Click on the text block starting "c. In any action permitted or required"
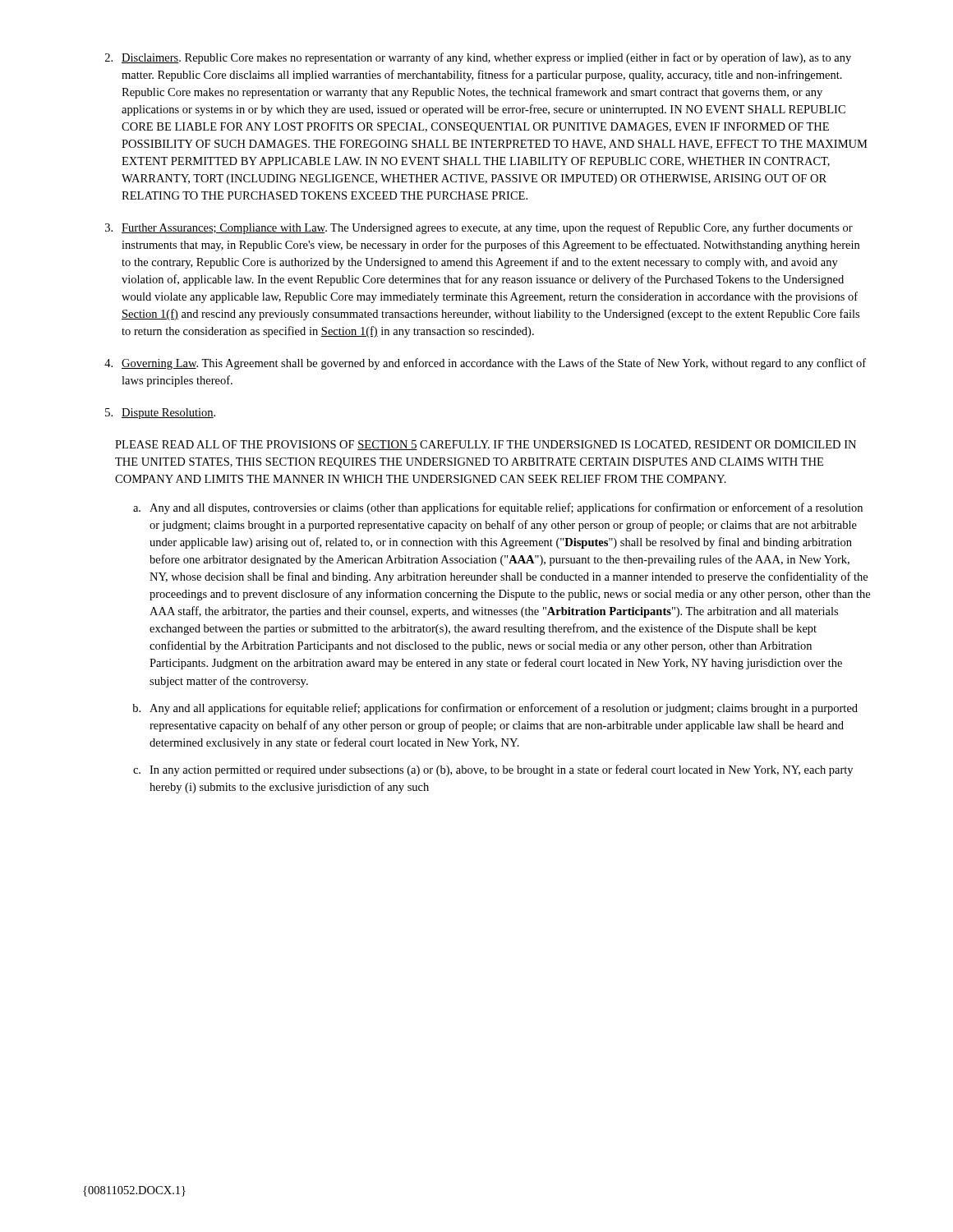Screen dimensions: 1232x953 point(493,778)
